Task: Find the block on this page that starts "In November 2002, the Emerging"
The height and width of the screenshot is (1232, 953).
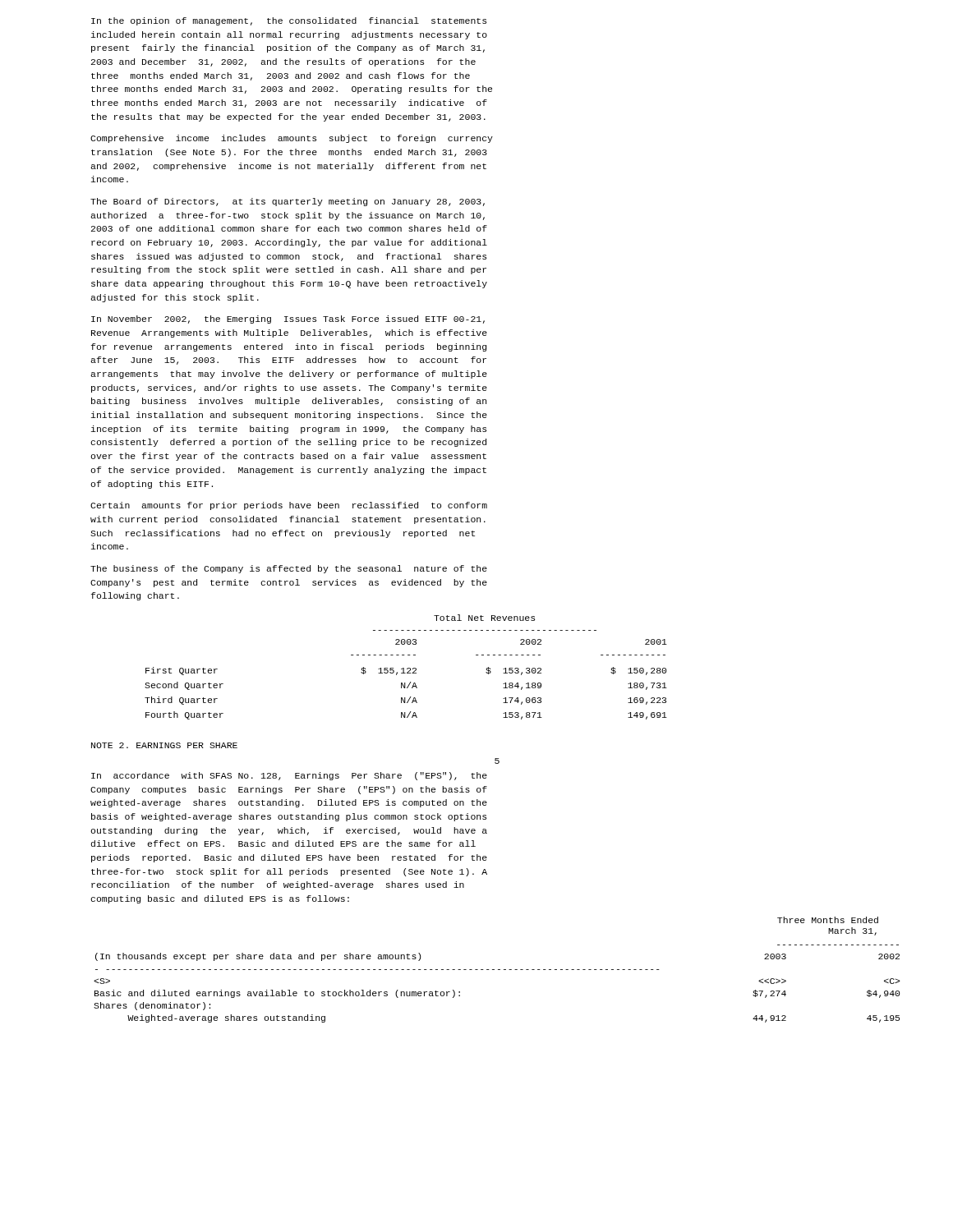Action: point(289,402)
